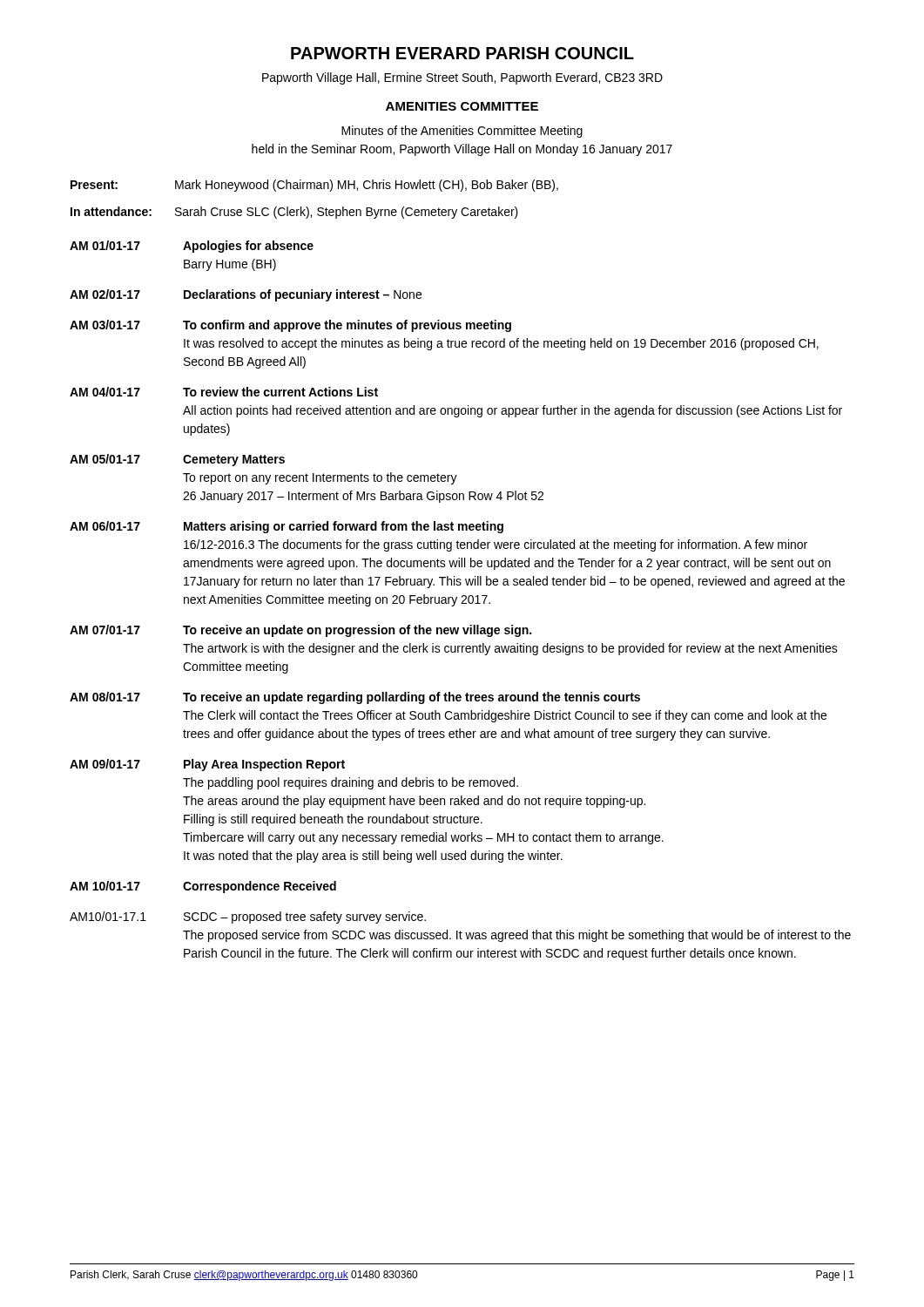This screenshot has width=924, height=1307.
Task: Locate the passage starting "AM 09/01-17 Play Area Inspection Report"
Action: [x=462, y=810]
